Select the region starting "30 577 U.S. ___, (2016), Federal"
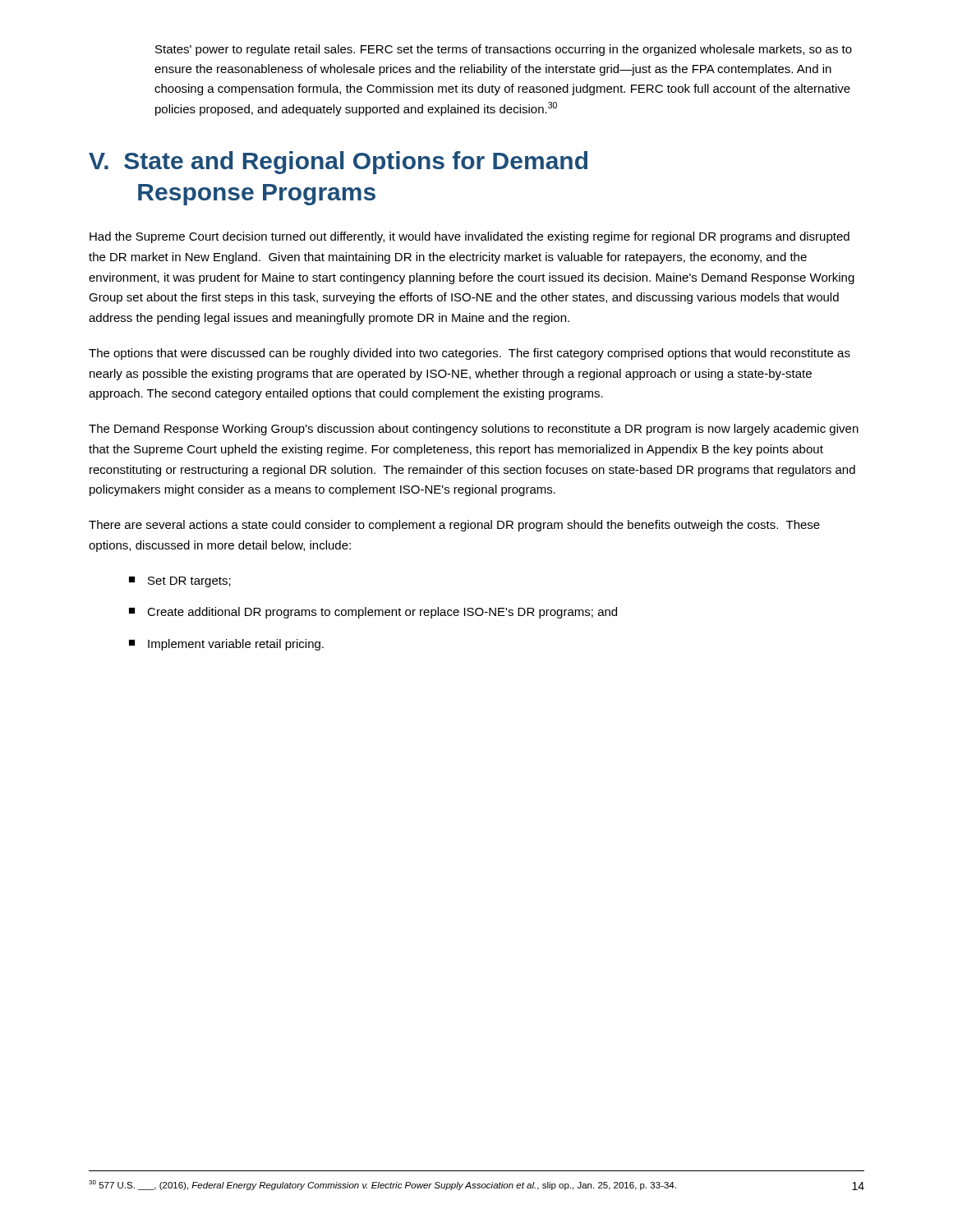Screen dimensions: 1232x953 (476, 1185)
